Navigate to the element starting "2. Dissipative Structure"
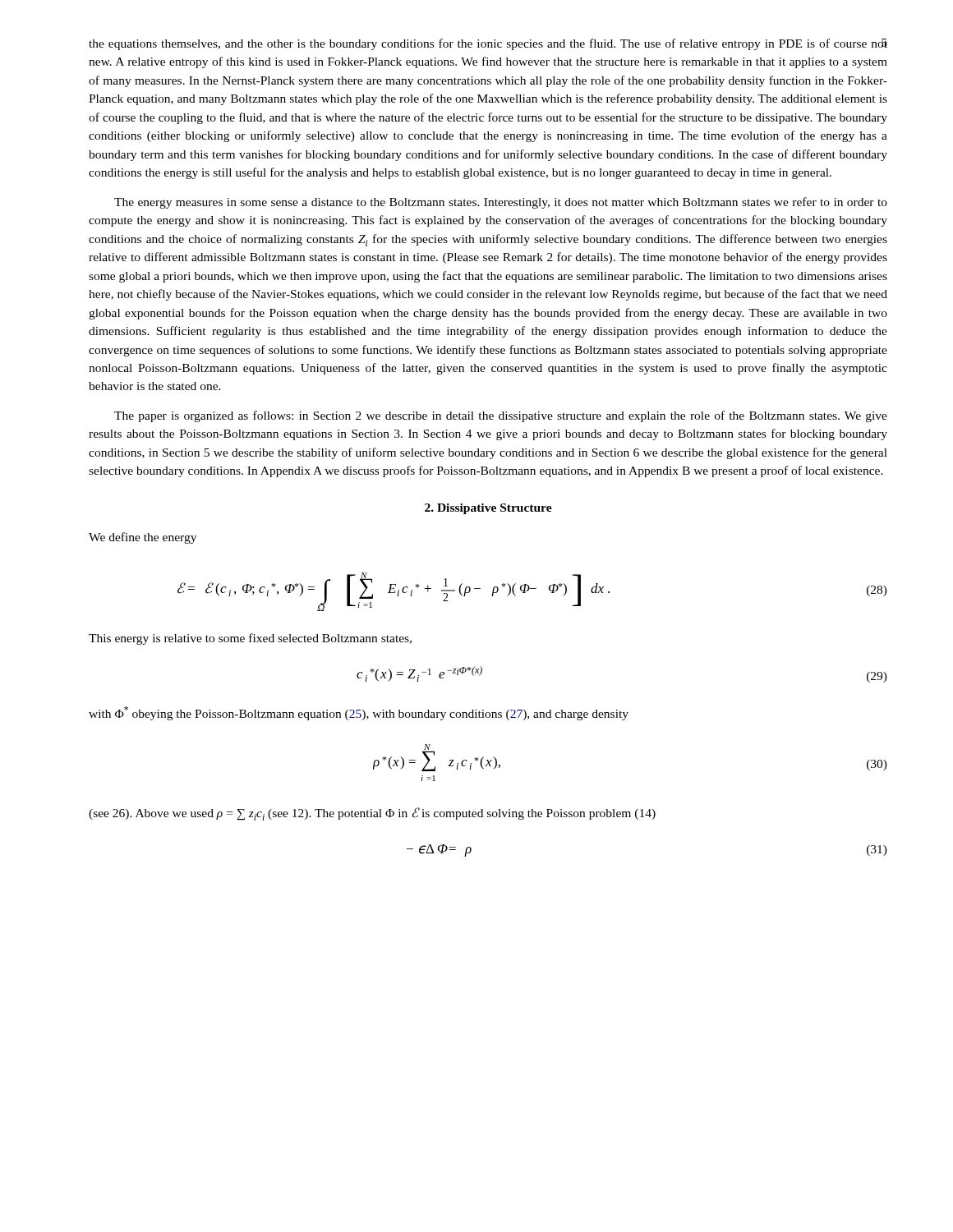This screenshot has width=953, height=1232. pyautogui.click(x=488, y=507)
